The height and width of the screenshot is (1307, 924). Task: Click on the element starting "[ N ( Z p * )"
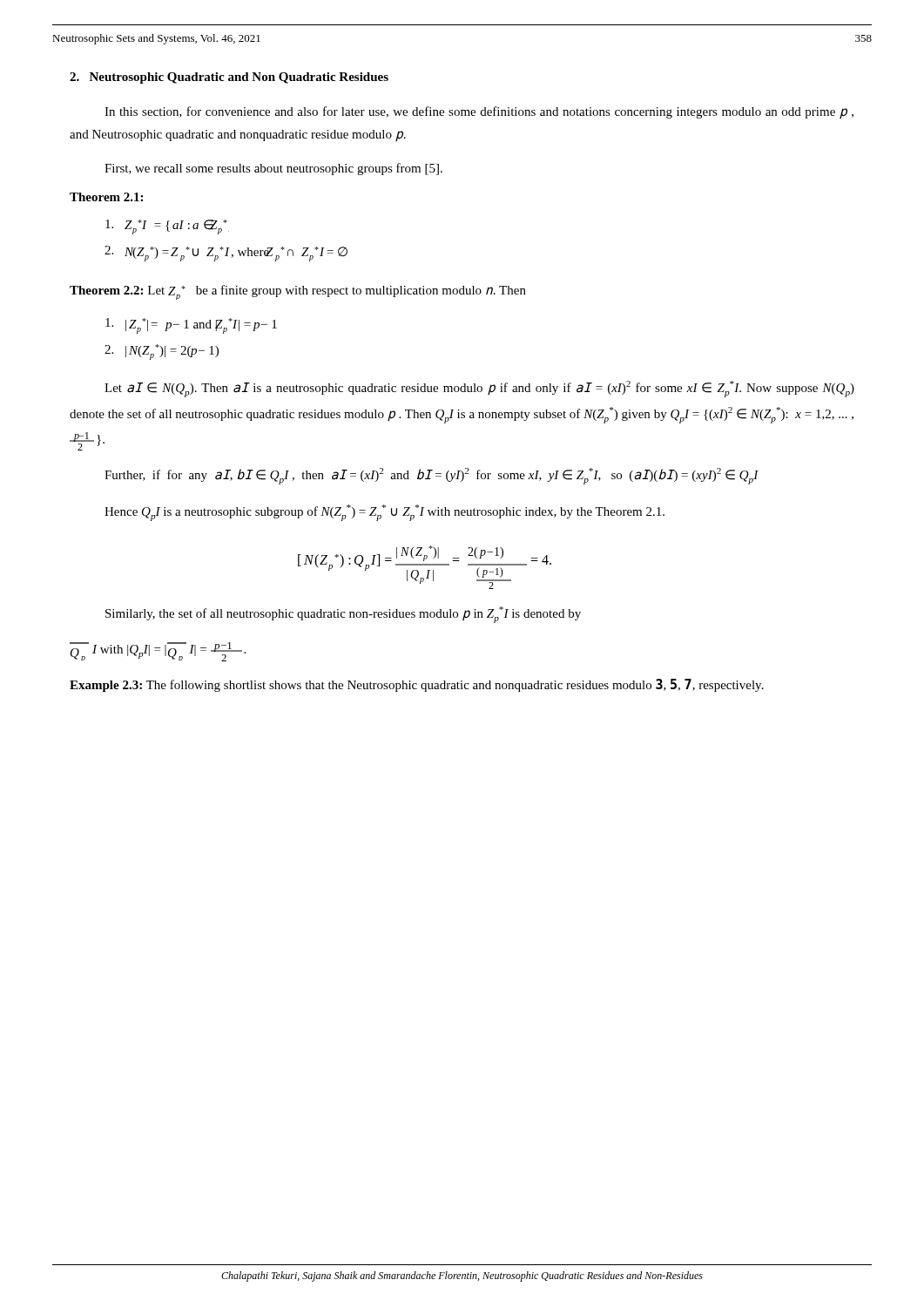462,563
